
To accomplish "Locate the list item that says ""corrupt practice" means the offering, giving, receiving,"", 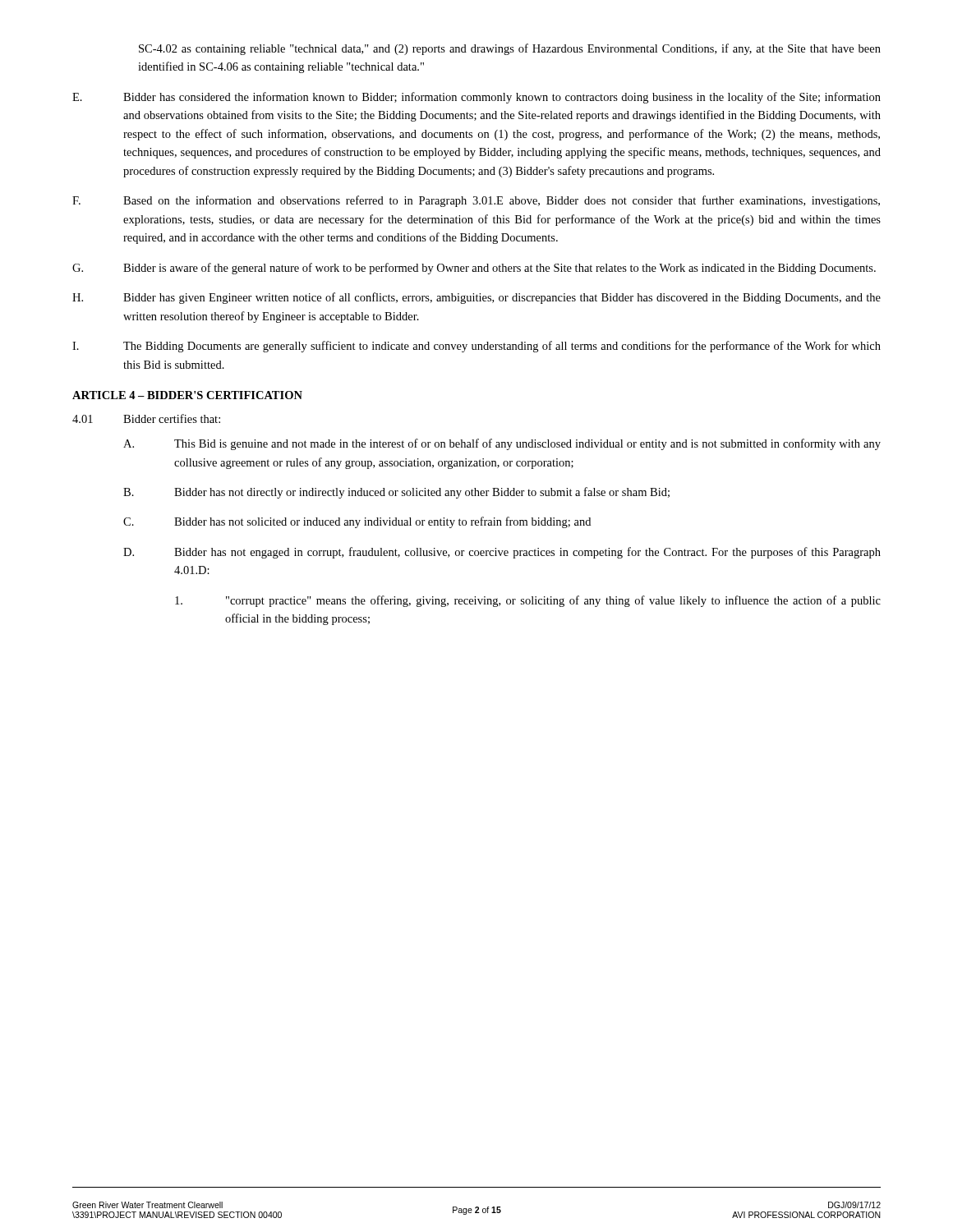I will coord(527,610).
